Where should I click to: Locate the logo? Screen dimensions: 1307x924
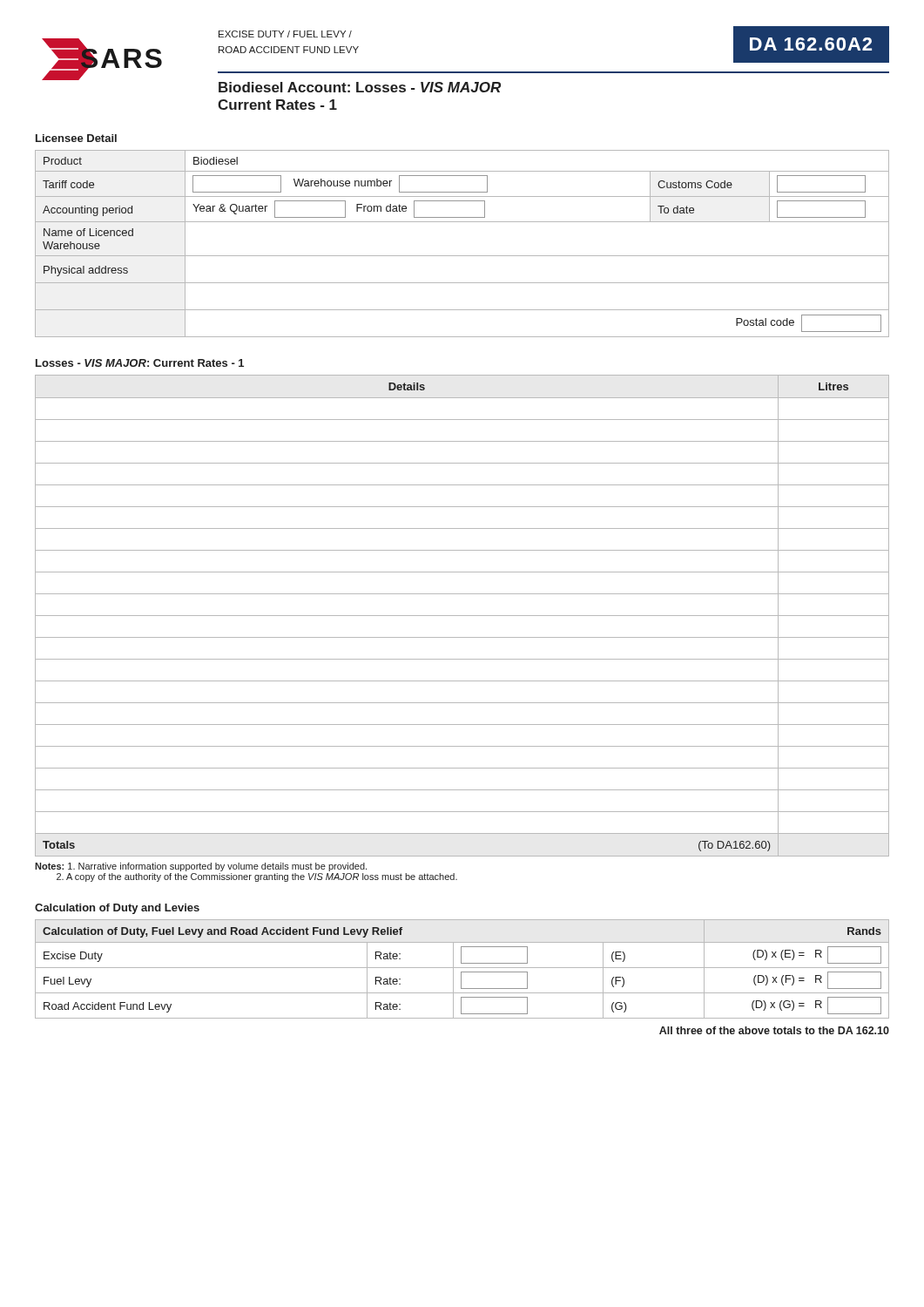tap(126, 59)
